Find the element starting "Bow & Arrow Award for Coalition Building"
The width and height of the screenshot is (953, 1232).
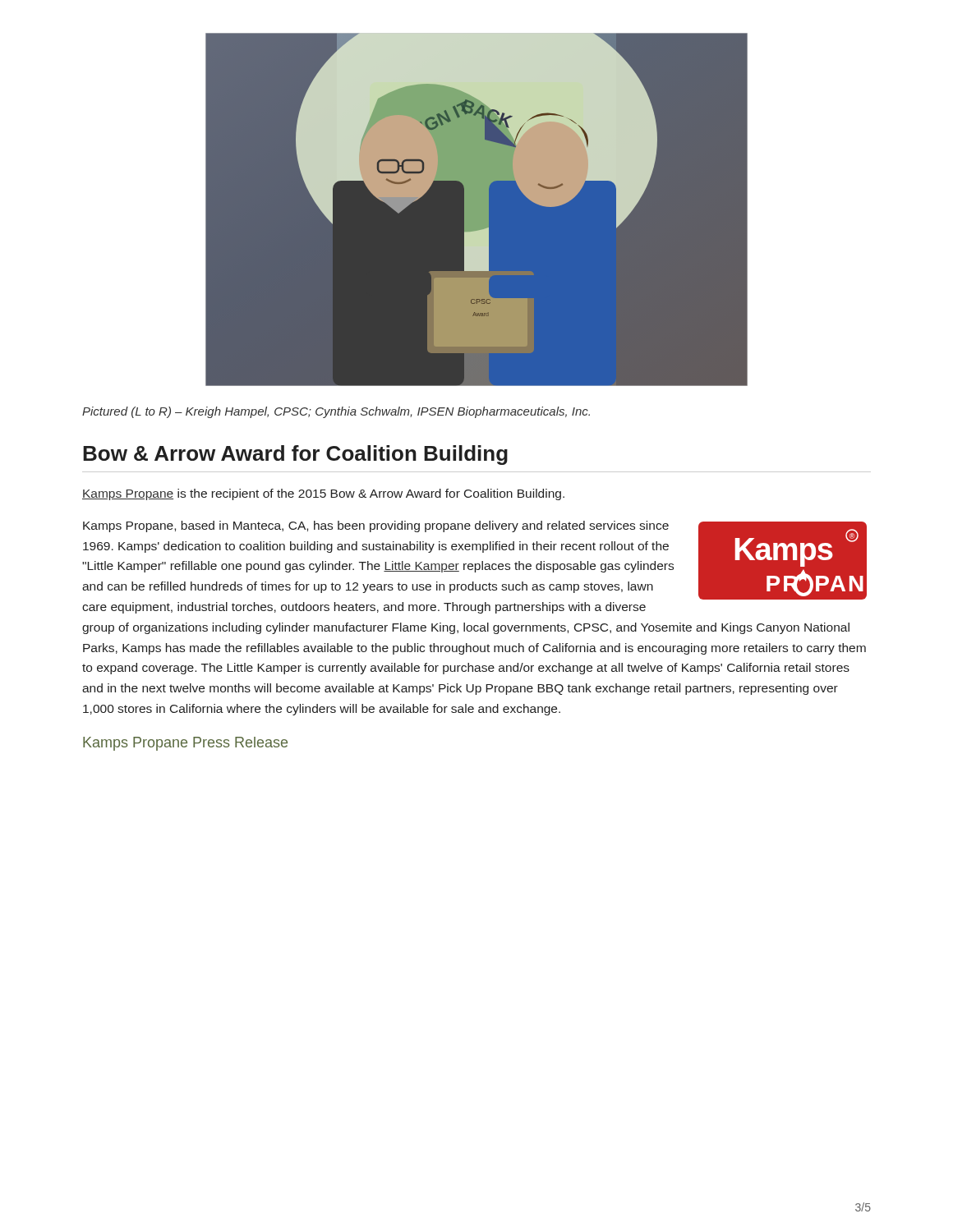pos(295,453)
